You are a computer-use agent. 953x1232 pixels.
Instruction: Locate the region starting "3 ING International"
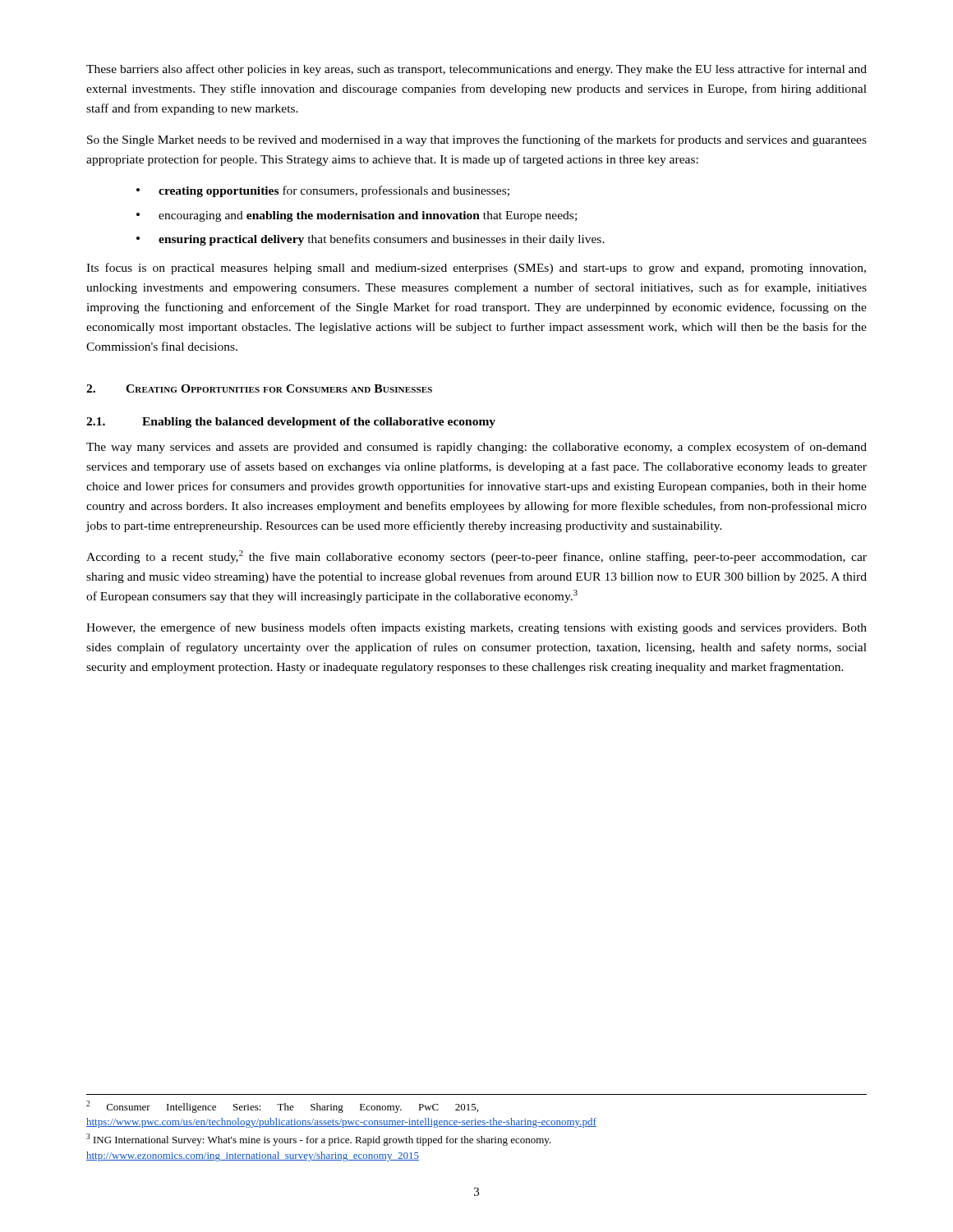[319, 1147]
